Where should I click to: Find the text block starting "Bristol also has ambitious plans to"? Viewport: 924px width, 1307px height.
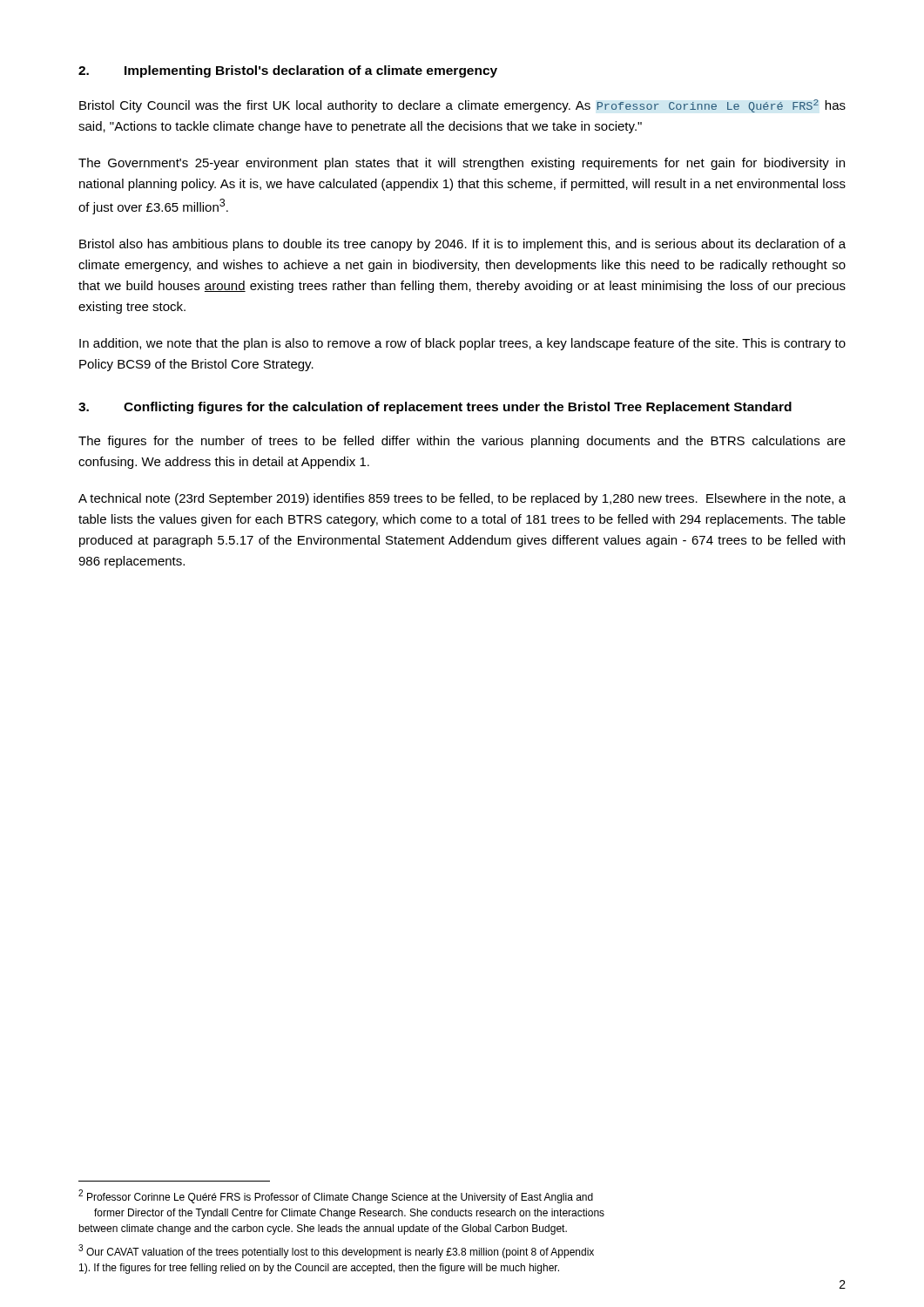[462, 275]
